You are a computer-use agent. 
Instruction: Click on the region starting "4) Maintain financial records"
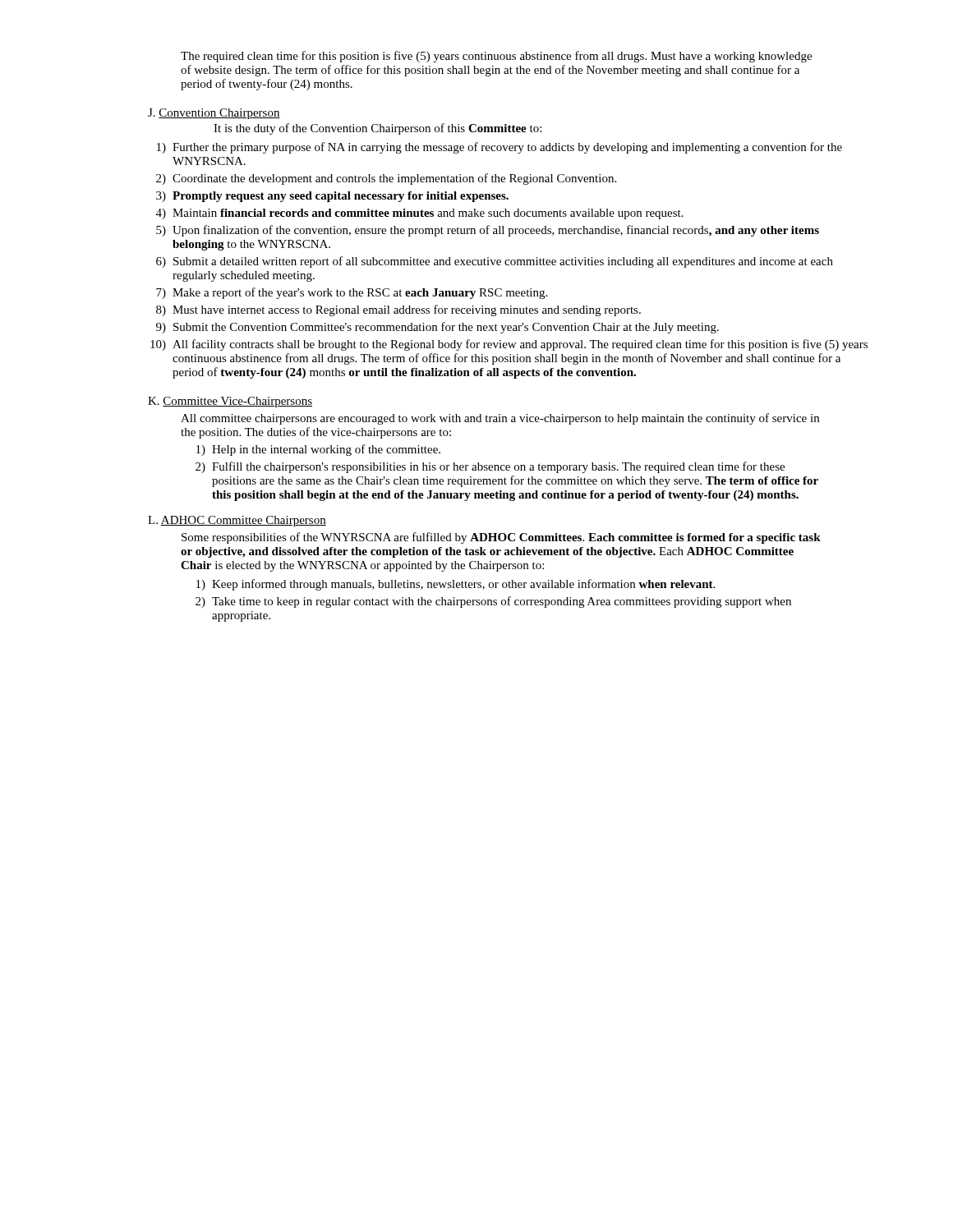click(501, 213)
